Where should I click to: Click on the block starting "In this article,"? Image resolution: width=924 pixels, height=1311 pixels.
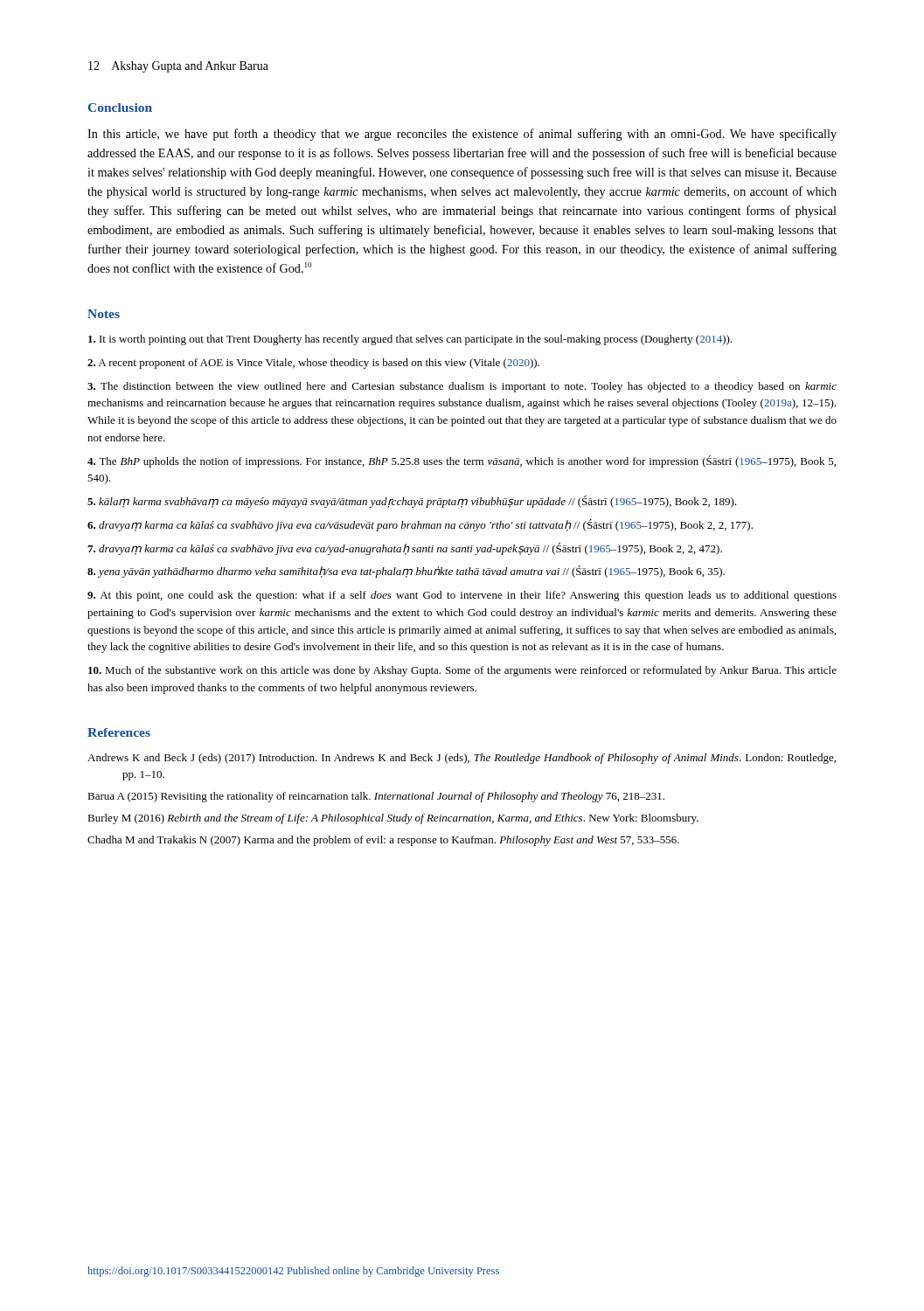pos(462,201)
